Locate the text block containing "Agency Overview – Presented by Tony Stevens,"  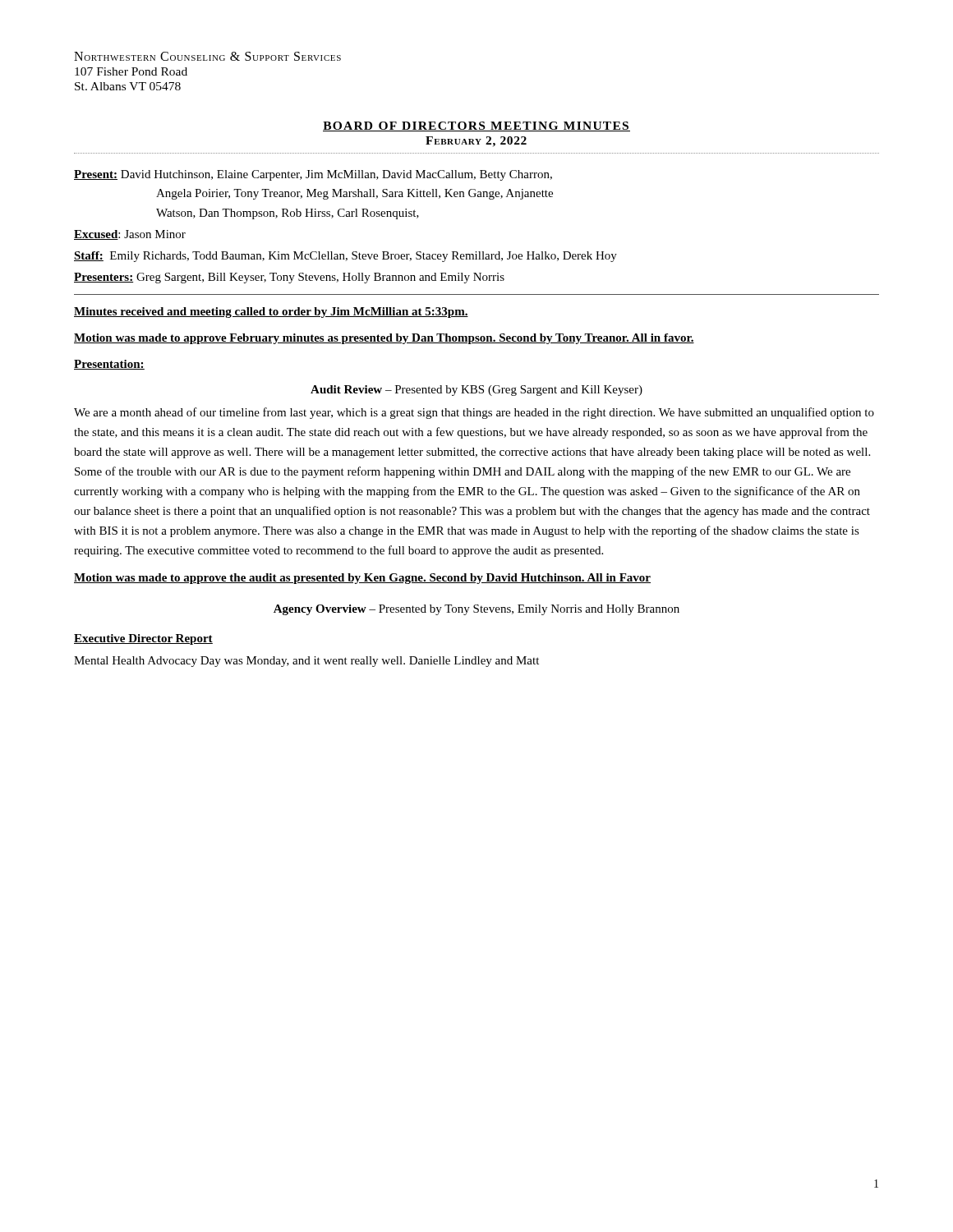(476, 609)
